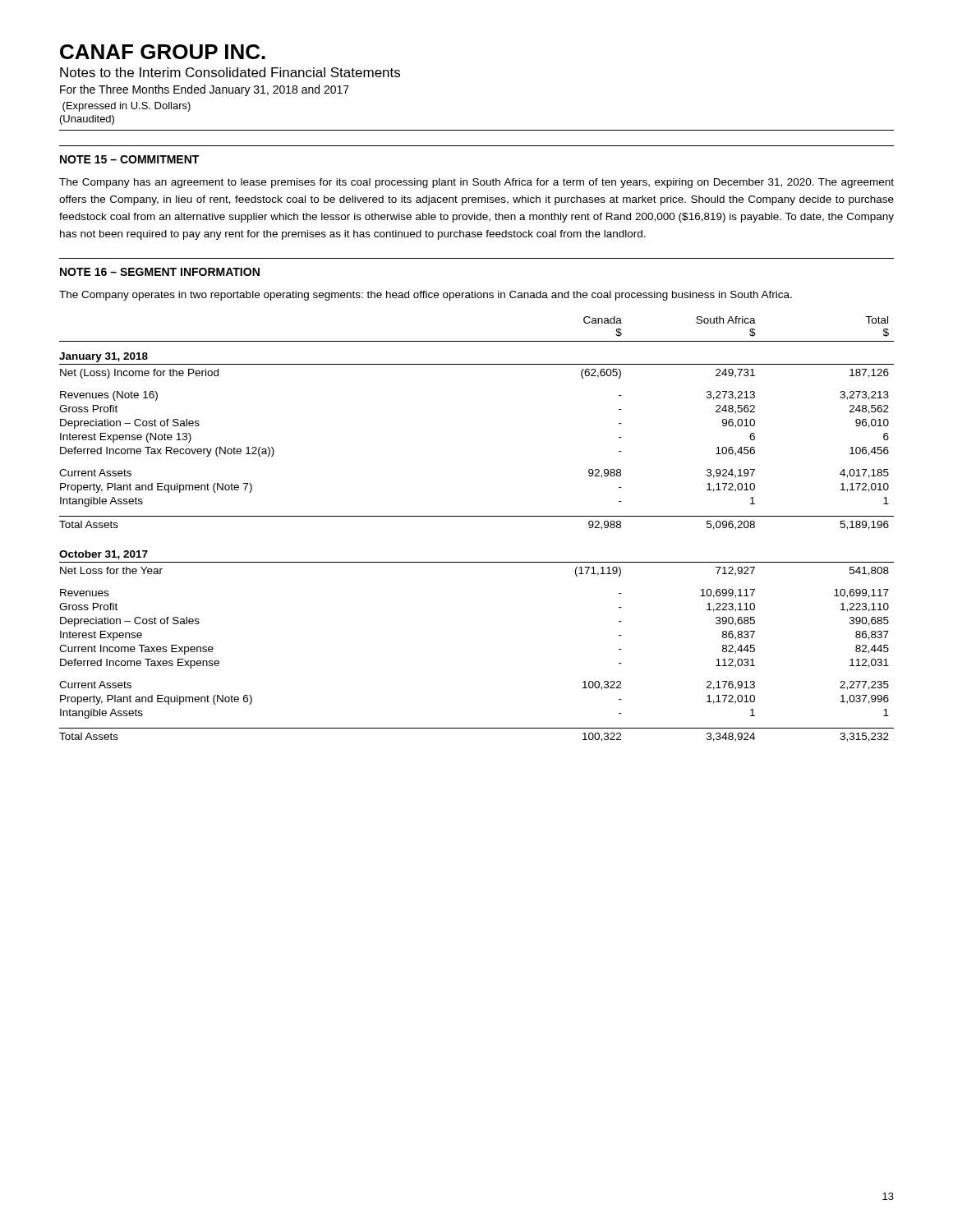Screen dimensions: 1232x953
Task: Select the table that reads "Gross Profit"
Action: click(x=476, y=528)
